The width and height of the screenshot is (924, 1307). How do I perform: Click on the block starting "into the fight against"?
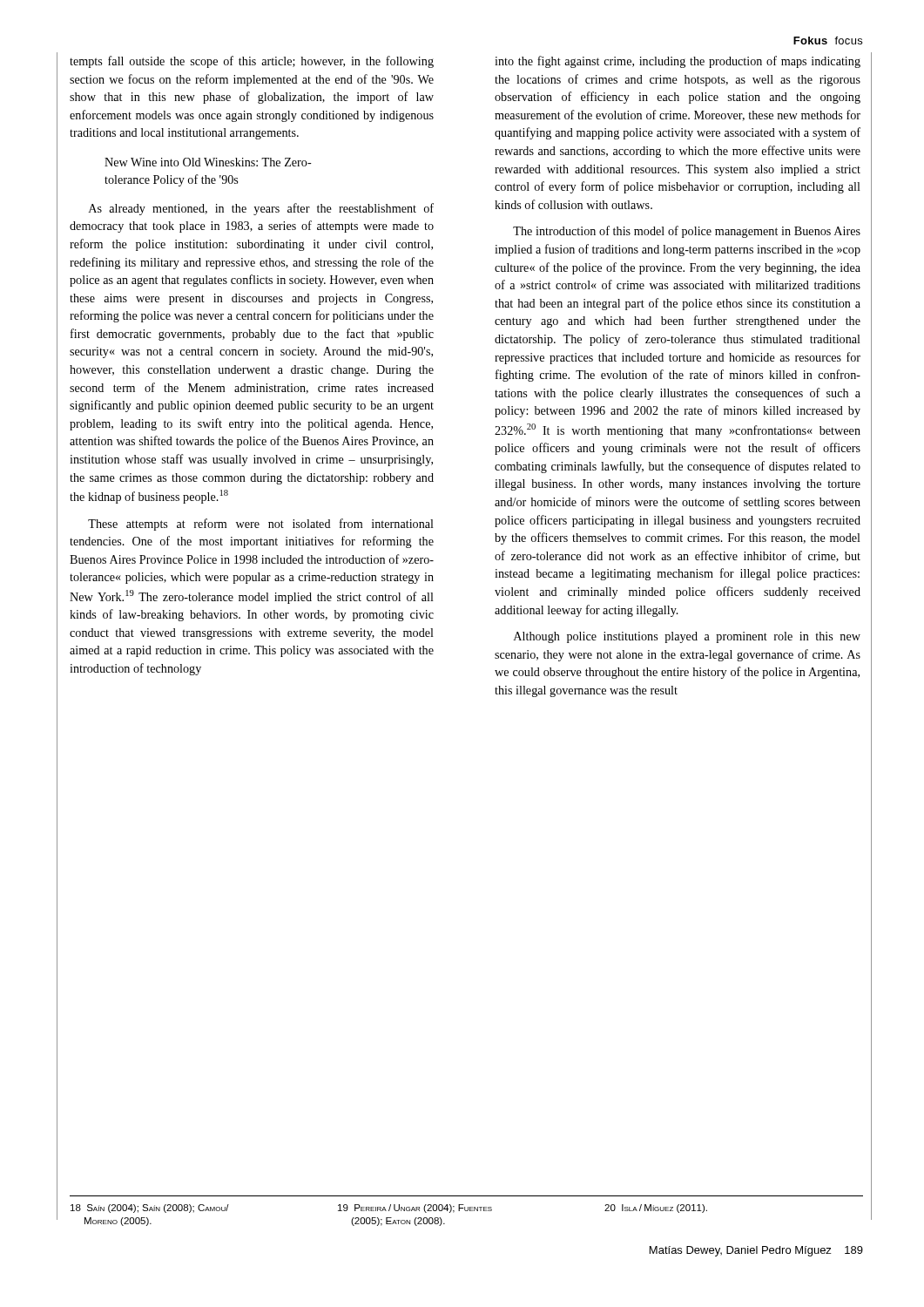click(x=678, y=376)
